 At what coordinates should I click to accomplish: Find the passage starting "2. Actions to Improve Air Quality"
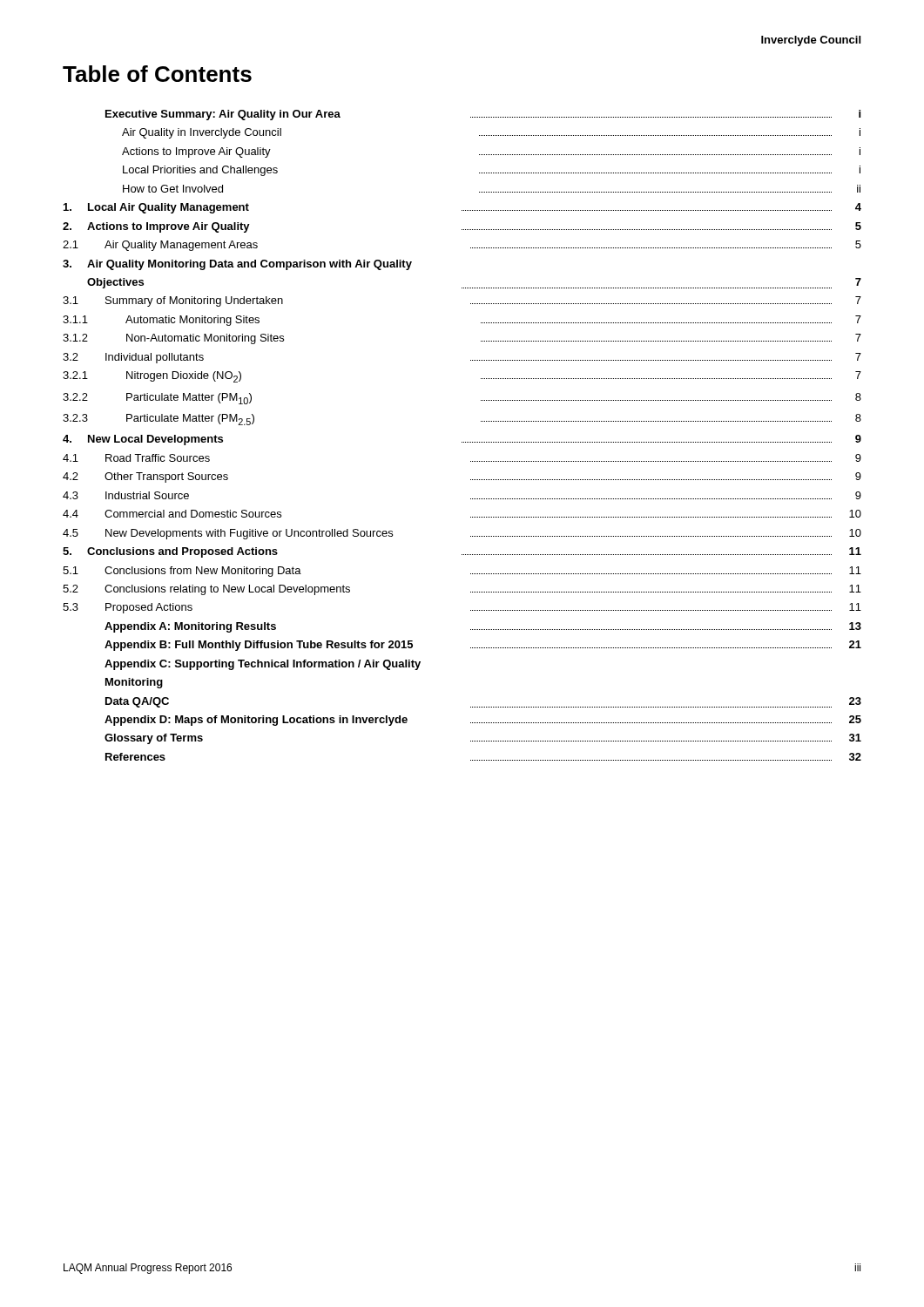pyautogui.click(x=462, y=226)
